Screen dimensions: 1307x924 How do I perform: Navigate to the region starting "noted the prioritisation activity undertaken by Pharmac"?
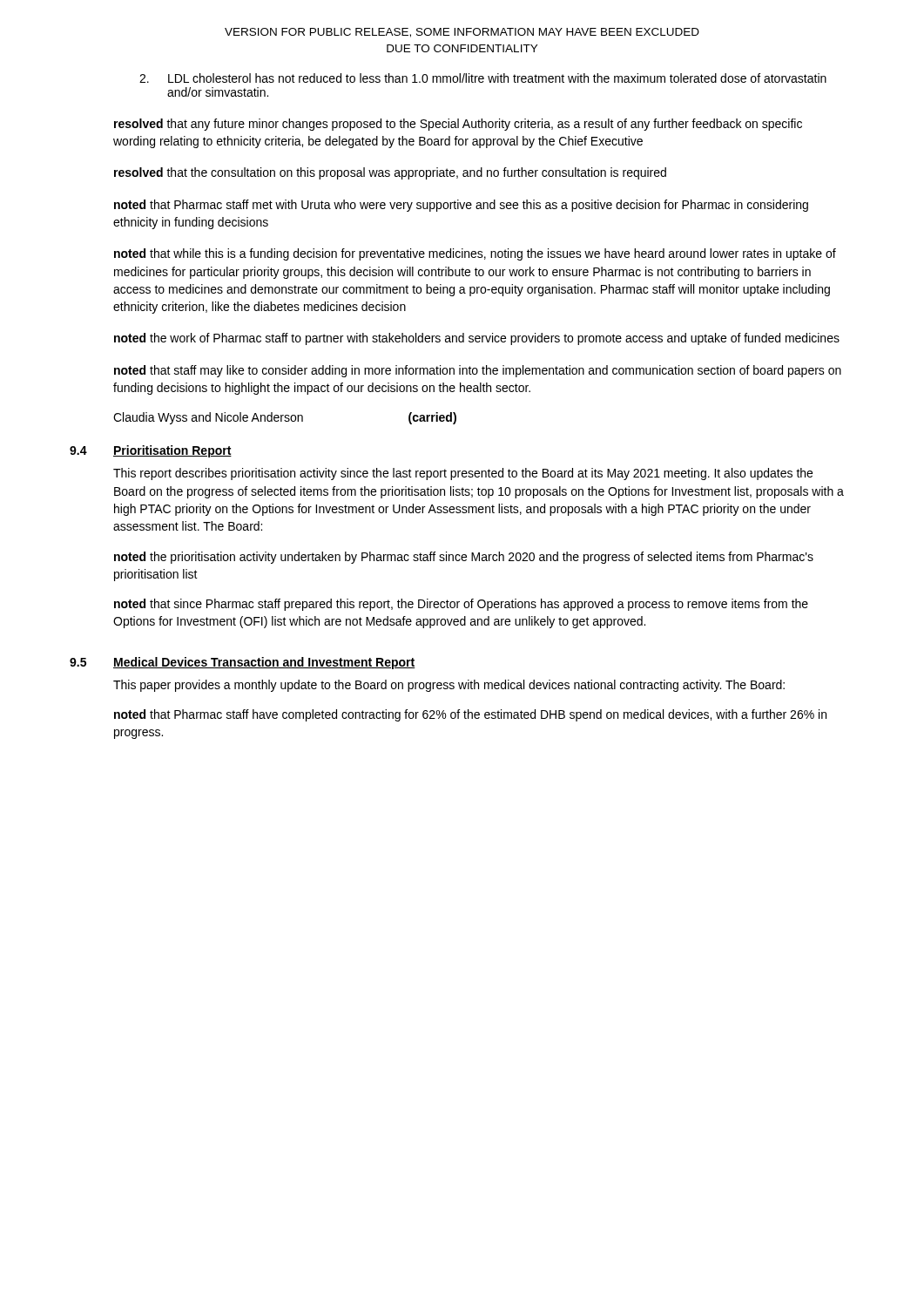463,565
